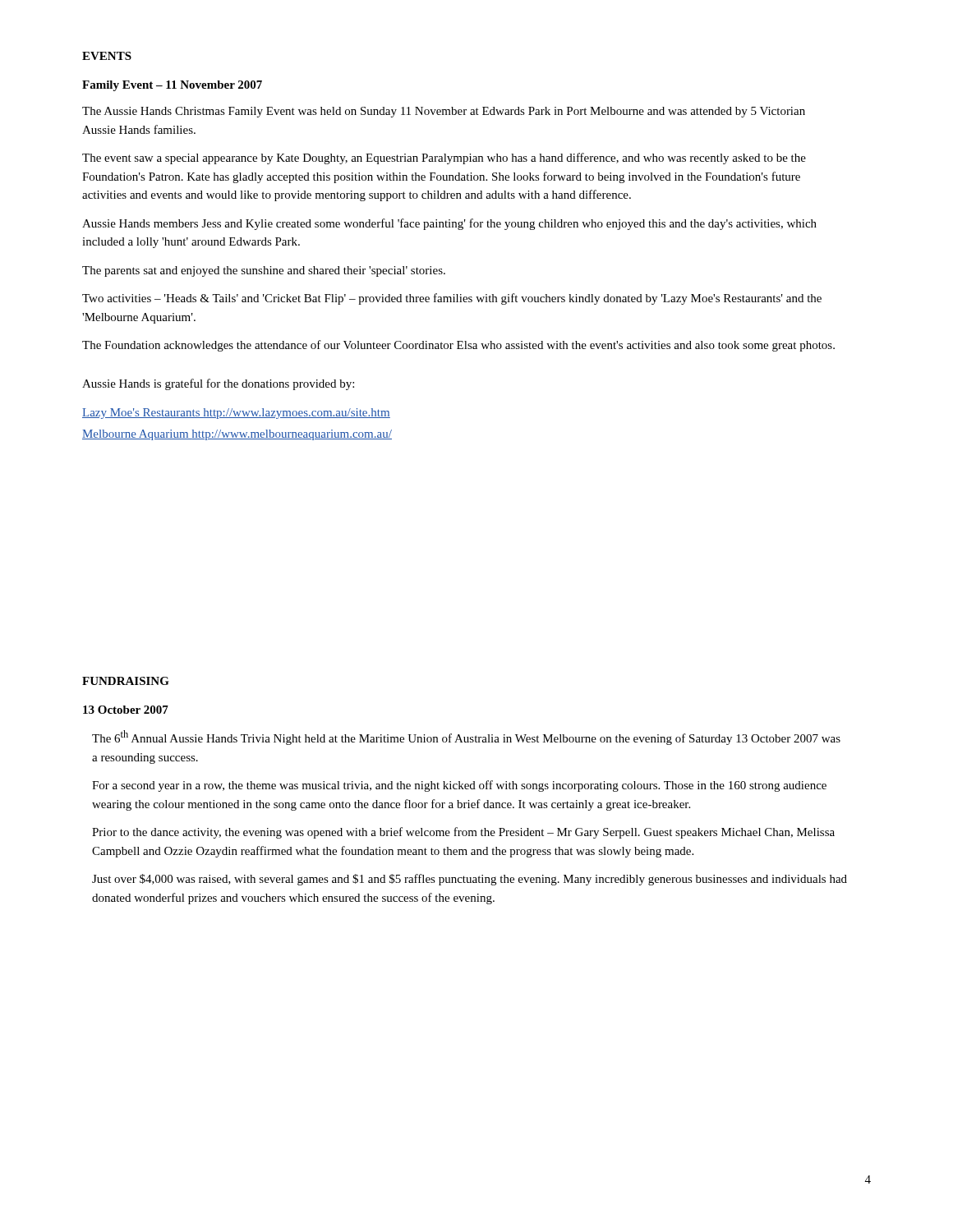Screen dimensions: 1232x953
Task: Point to the block starting "Aussie Hands is grateful for the donations provided"
Action: pos(219,383)
